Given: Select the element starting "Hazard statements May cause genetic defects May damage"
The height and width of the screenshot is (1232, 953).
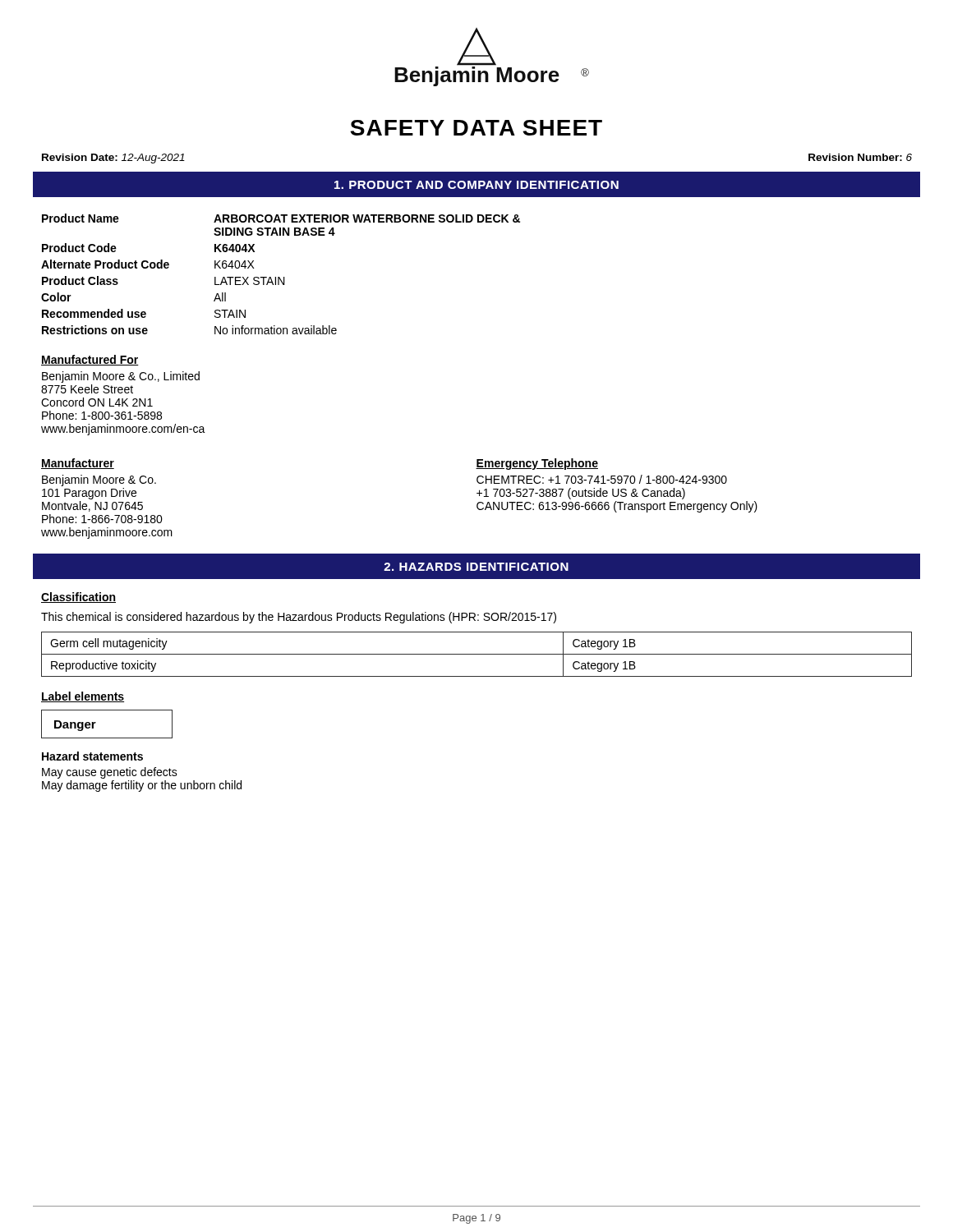Looking at the screenshot, I should click(92, 756).
